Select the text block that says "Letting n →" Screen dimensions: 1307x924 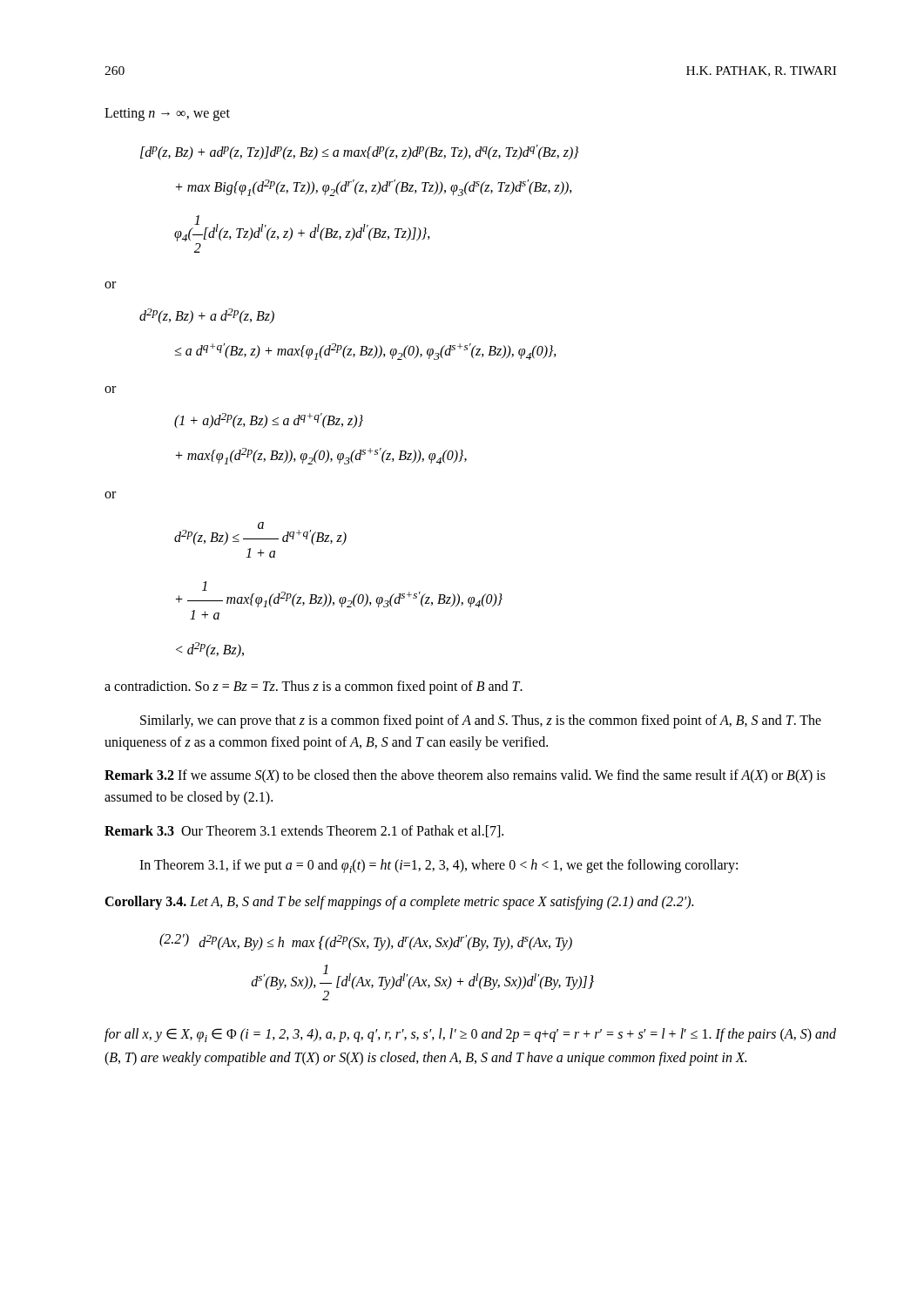[x=167, y=113]
